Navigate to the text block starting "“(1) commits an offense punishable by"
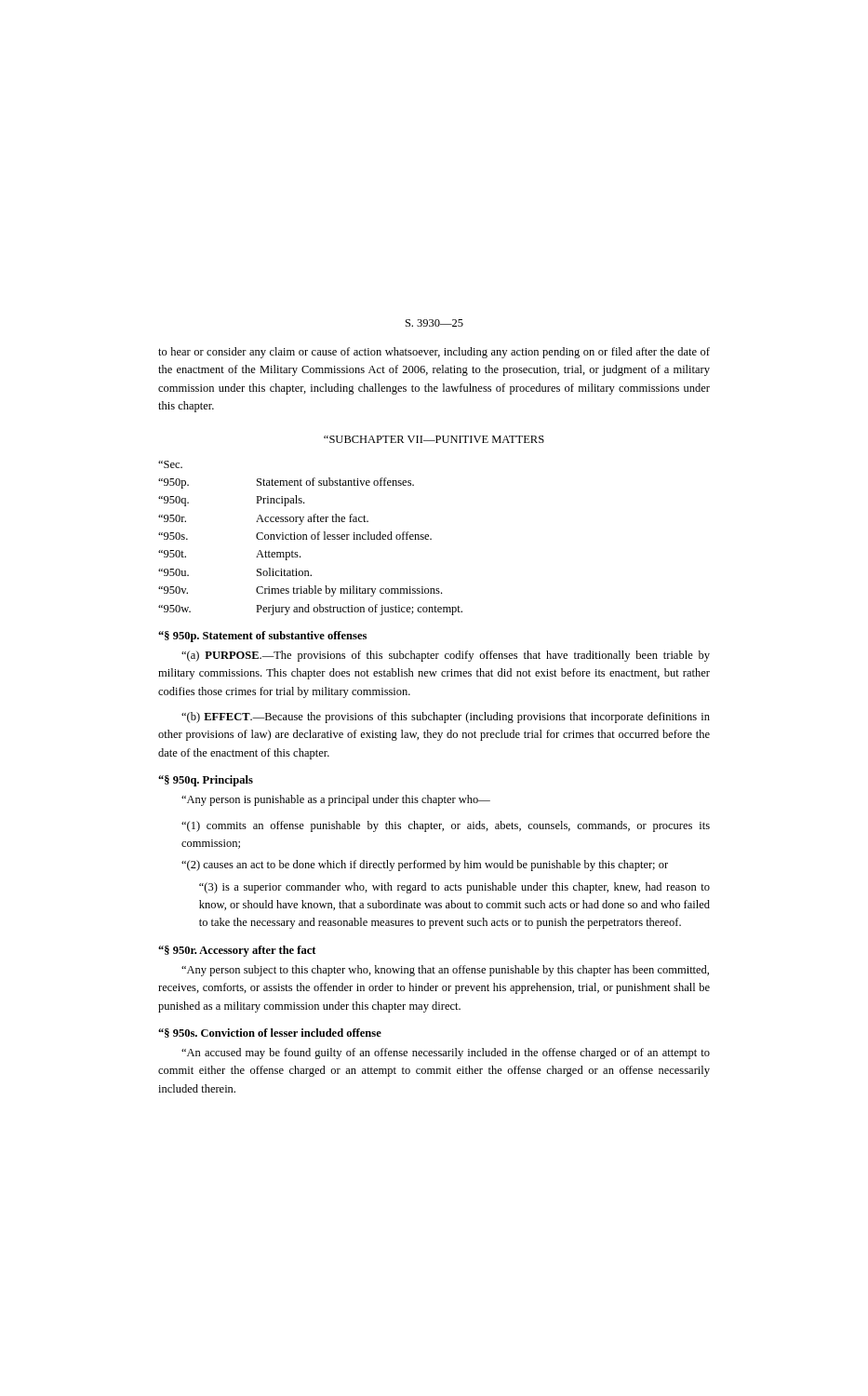The height and width of the screenshot is (1396, 868). 446,834
